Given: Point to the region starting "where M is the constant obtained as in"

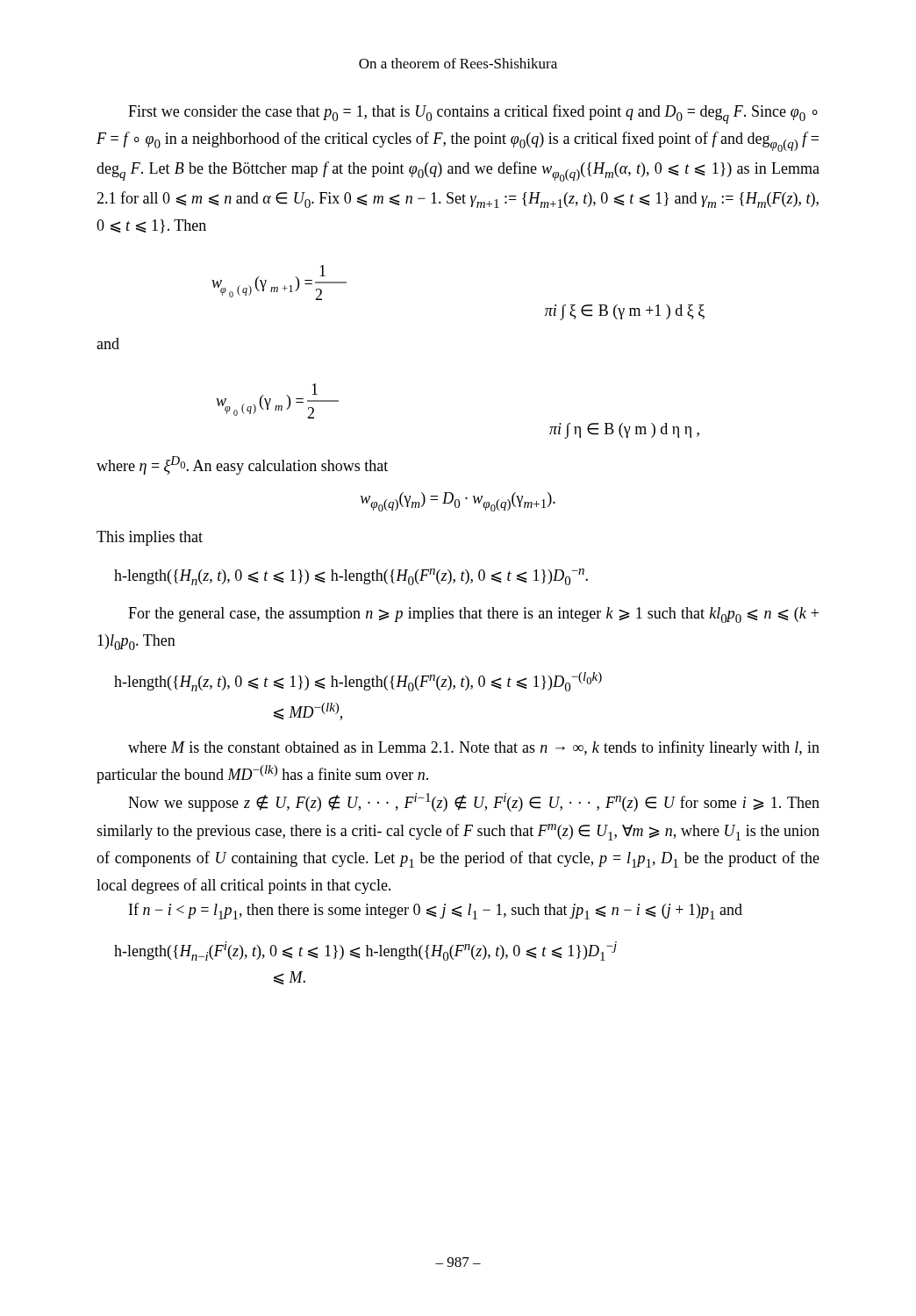Looking at the screenshot, I should [458, 761].
